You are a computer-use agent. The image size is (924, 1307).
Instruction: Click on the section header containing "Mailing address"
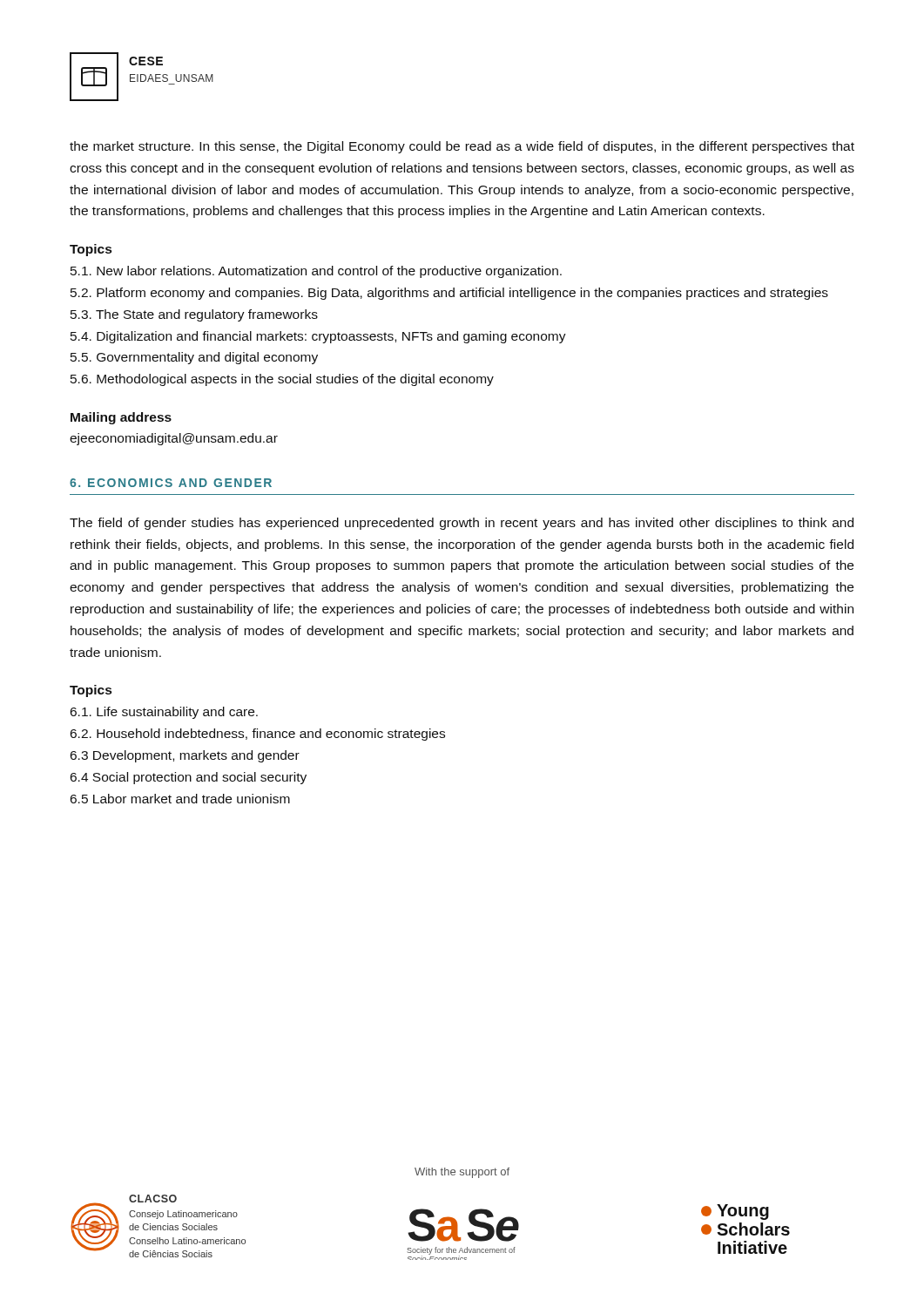(x=121, y=417)
